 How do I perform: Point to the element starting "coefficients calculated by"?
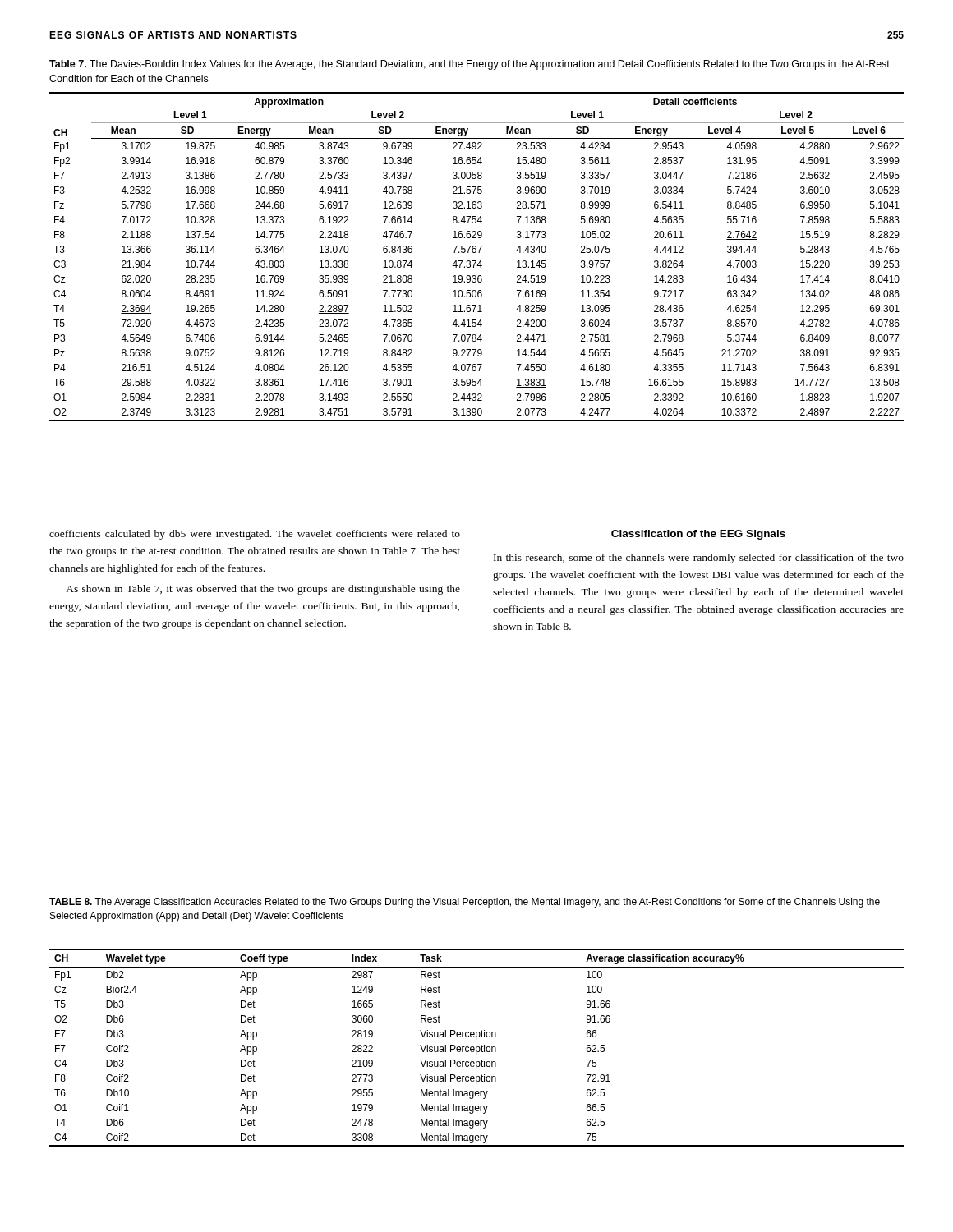tap(255, 551)
